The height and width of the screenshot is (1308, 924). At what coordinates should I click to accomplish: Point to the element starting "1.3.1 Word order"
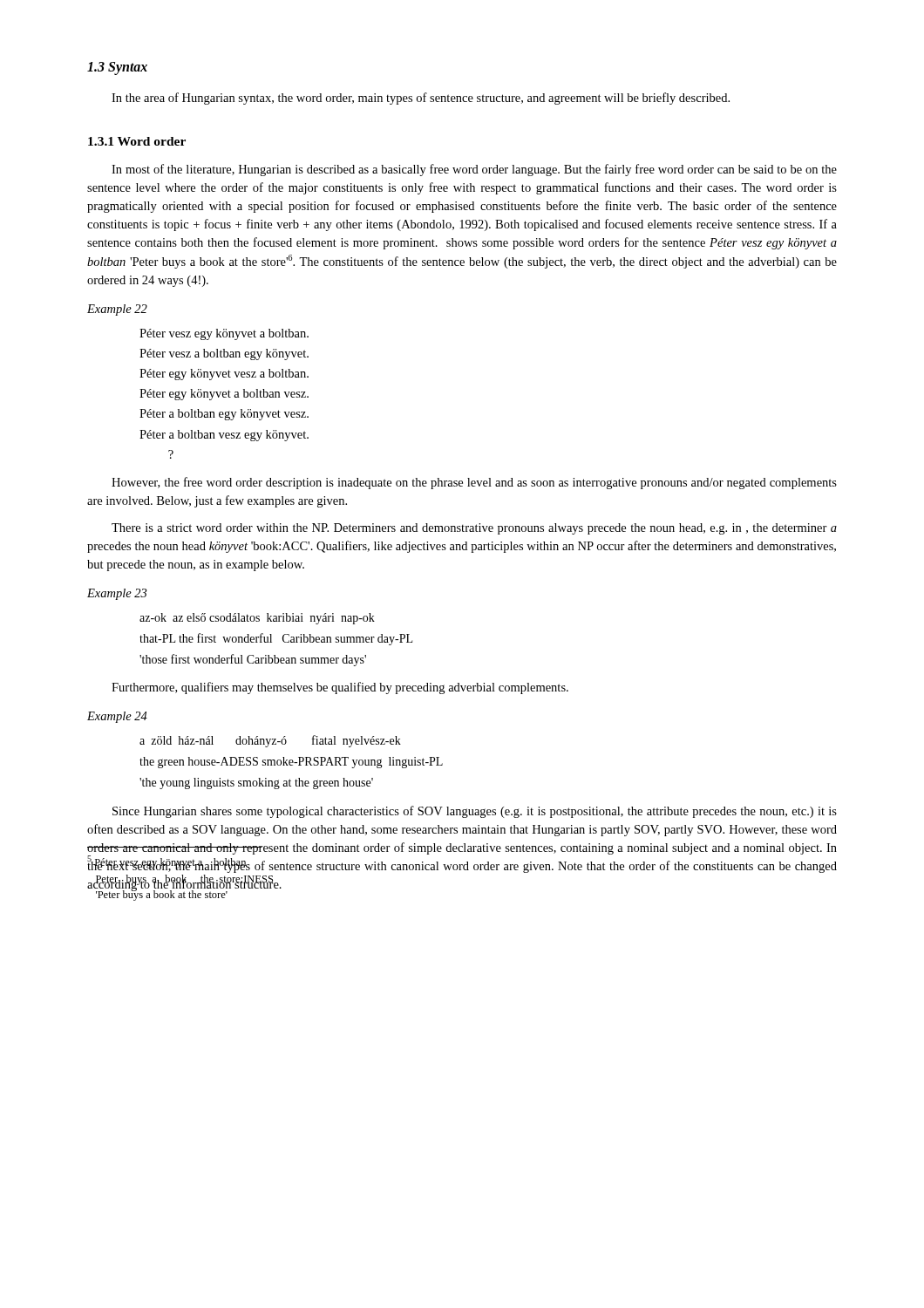137,141
